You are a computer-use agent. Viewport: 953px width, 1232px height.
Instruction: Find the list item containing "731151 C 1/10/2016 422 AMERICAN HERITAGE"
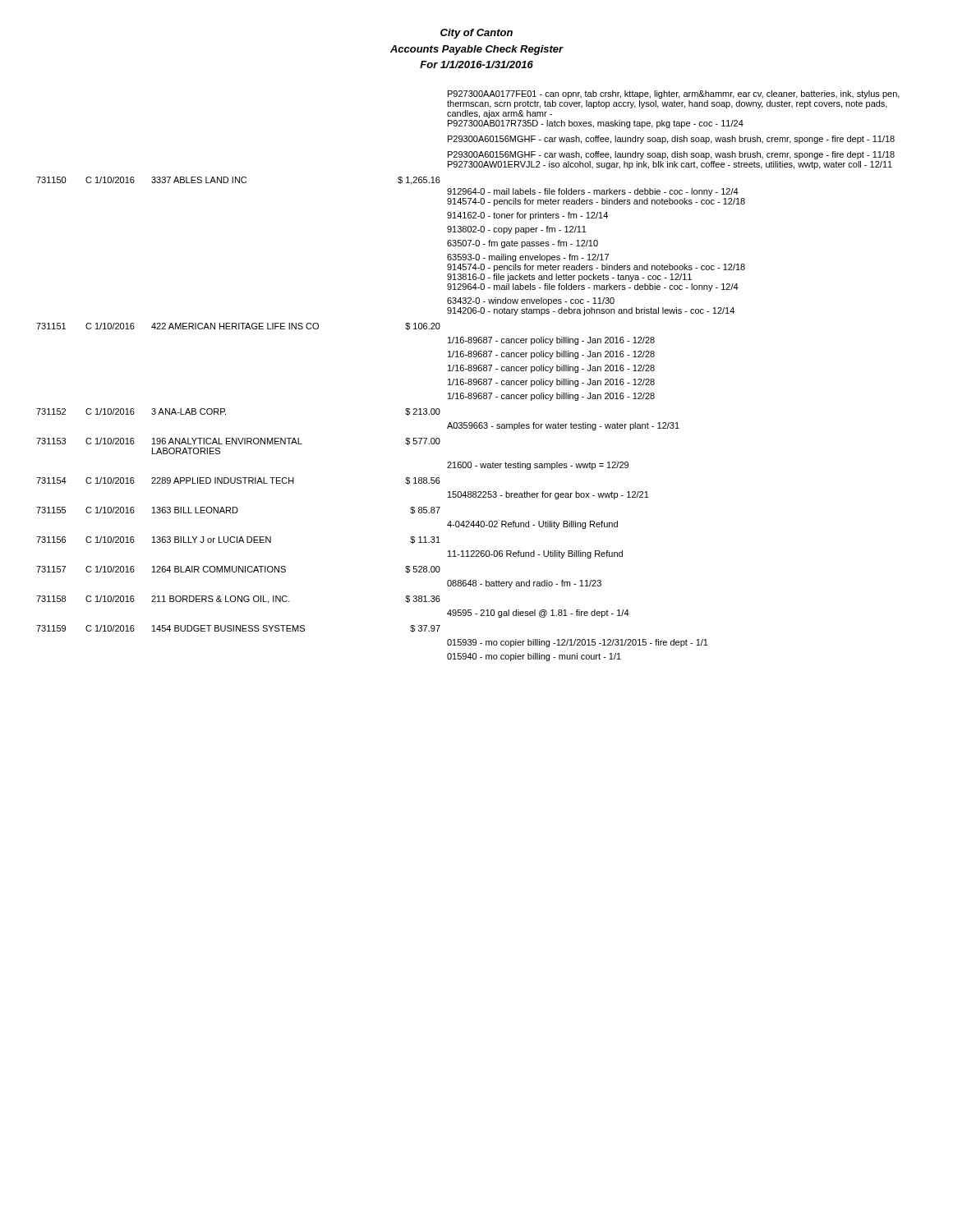click(476, 324)
